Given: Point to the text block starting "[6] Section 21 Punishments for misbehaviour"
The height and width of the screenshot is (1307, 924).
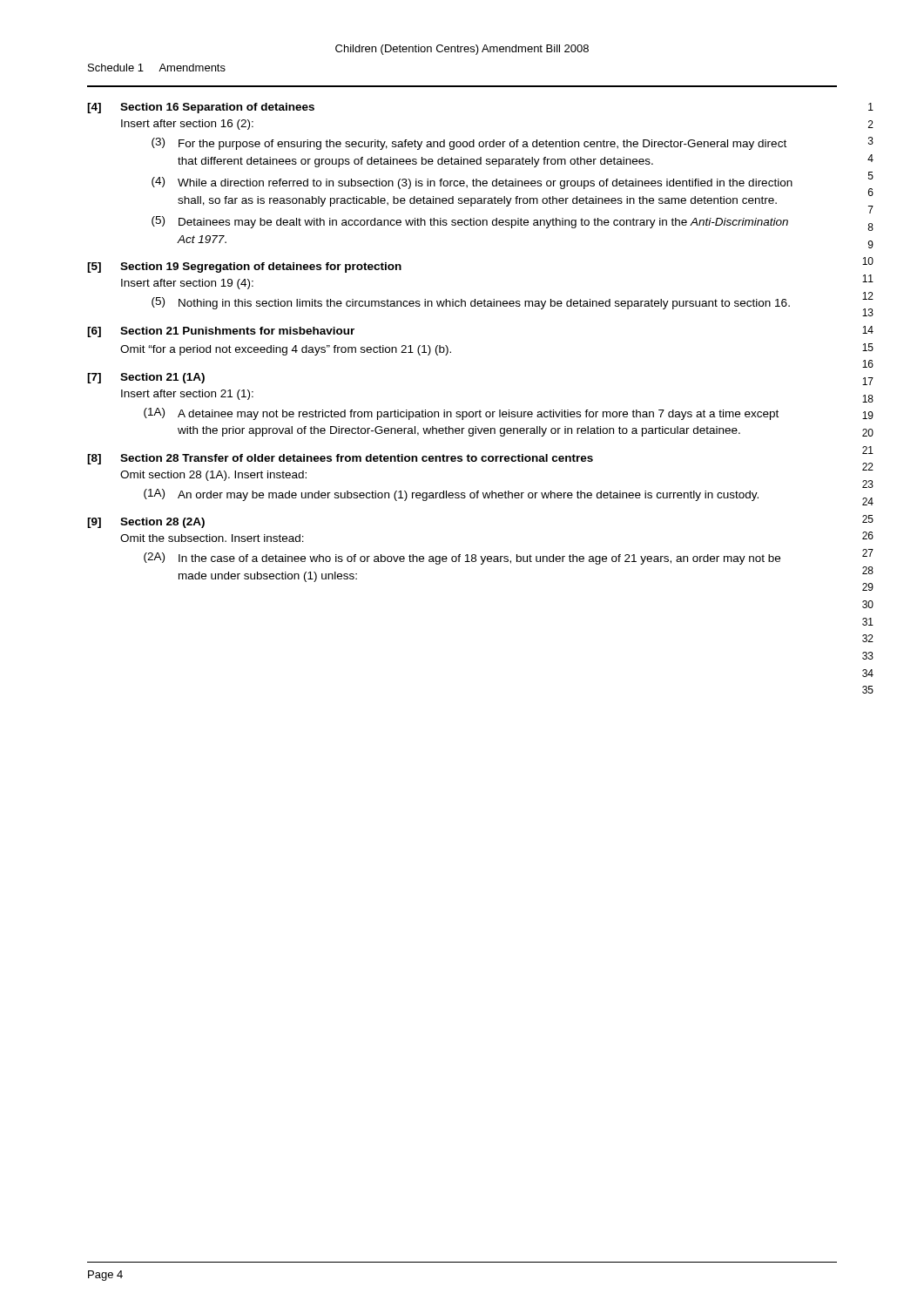Looking at the screenshot, I should (221, 331).
